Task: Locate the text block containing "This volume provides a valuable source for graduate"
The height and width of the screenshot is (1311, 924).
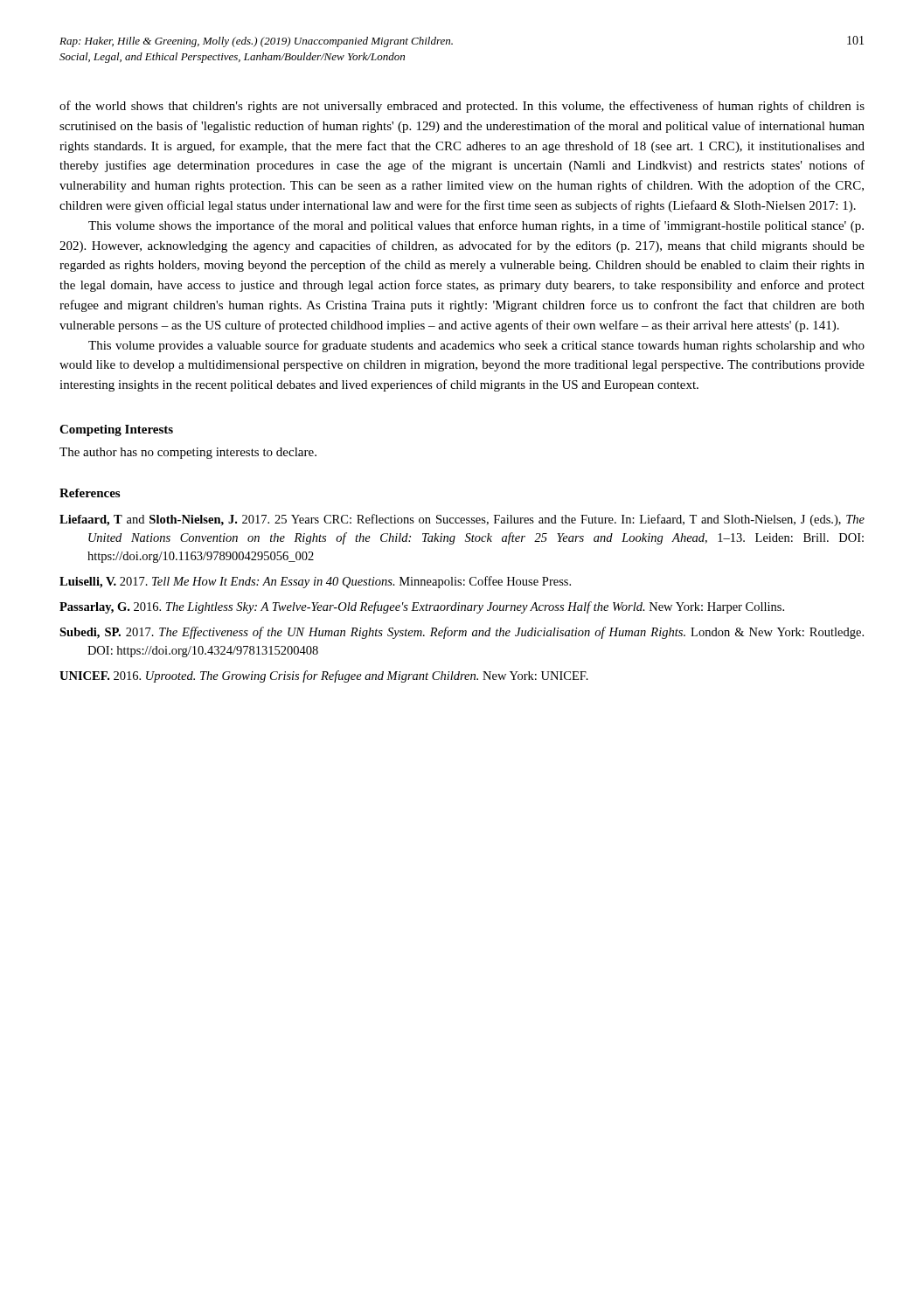Action: 462,365
